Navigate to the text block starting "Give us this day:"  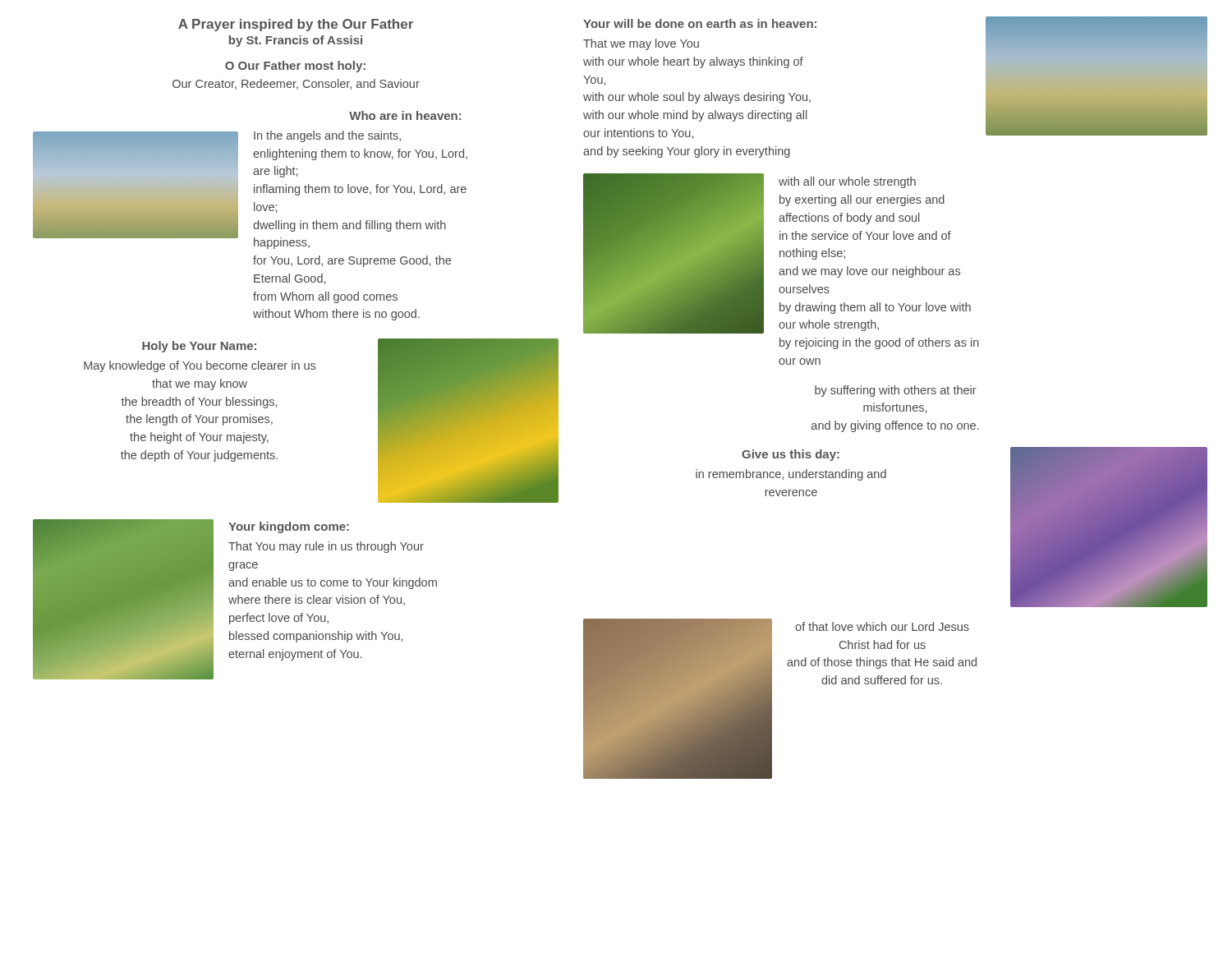[x=791, y=454]
